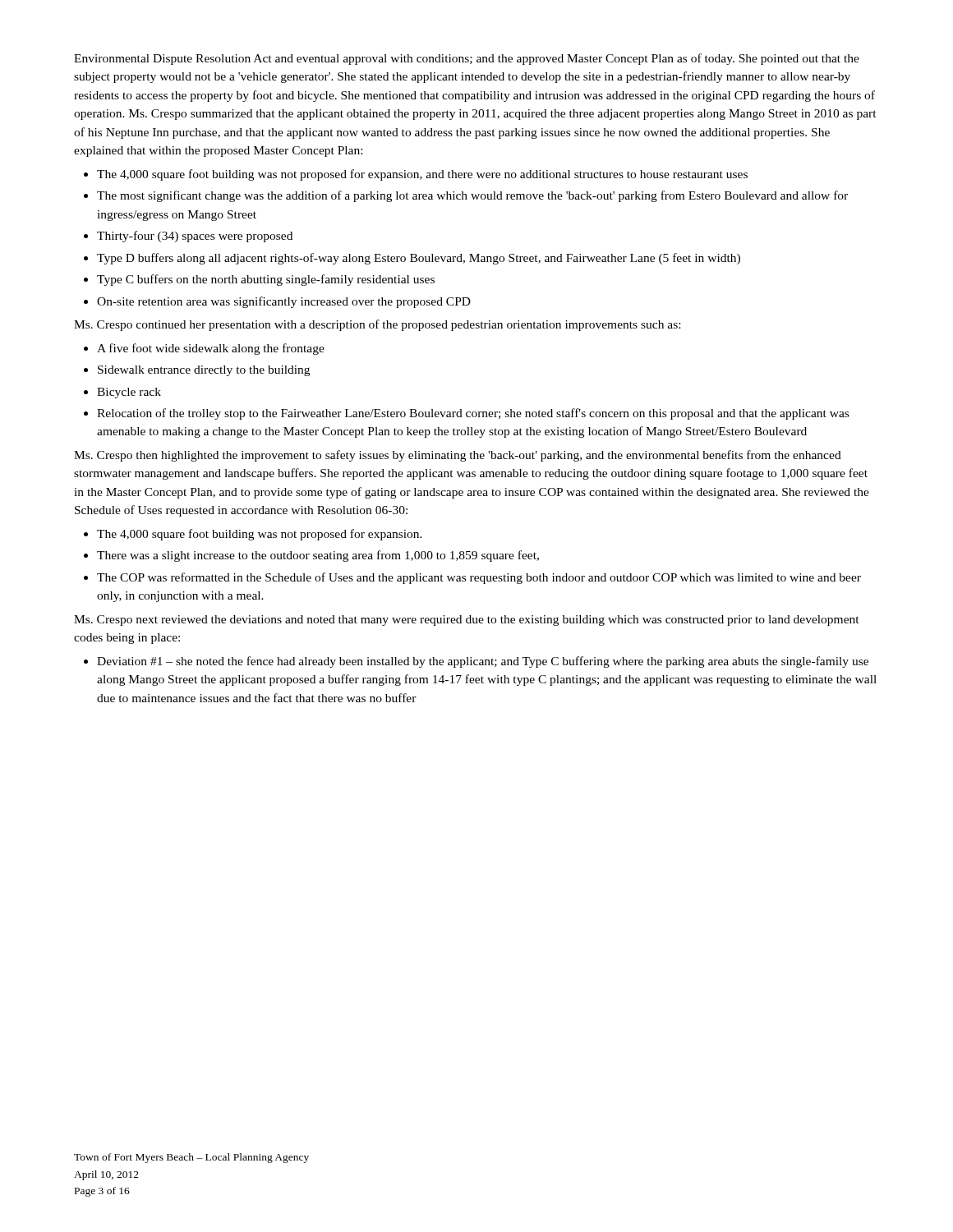The image size is (953, 1232).
Task: Find the block on this page that starts "A five foot wide"
Action: 211,347
